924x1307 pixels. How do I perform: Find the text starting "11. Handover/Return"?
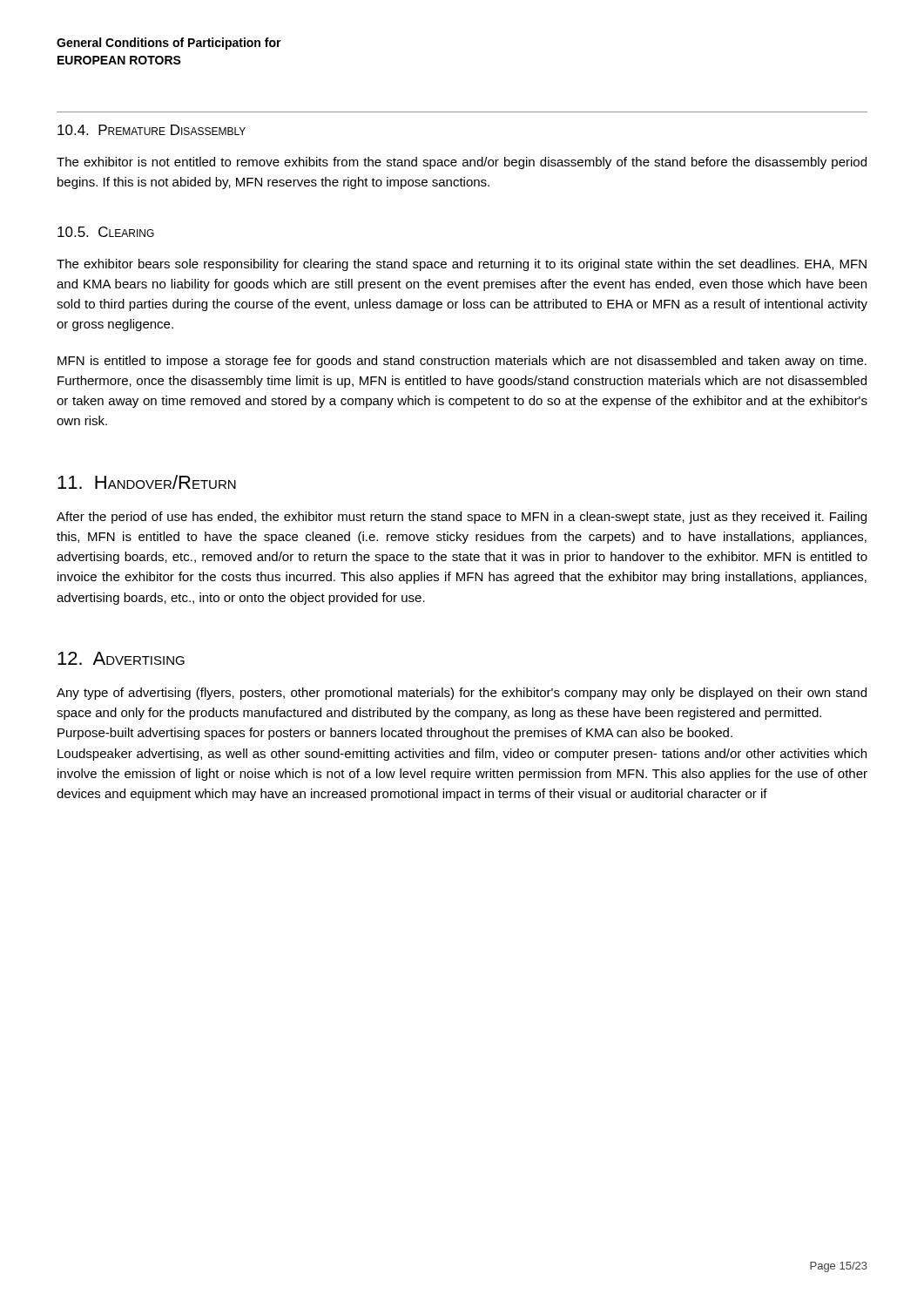coord(147,482)
